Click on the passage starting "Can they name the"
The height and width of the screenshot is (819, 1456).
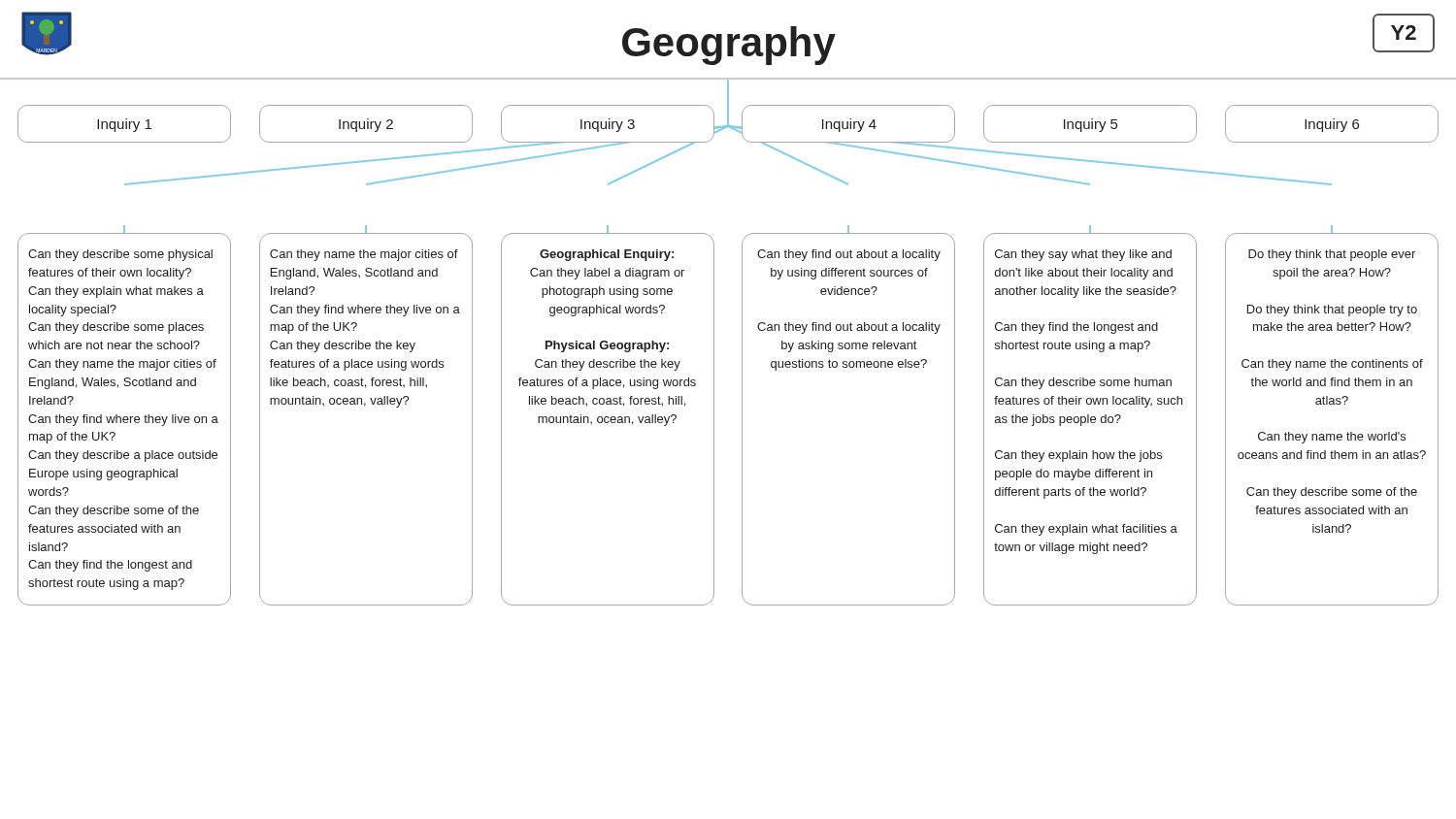click(x=365, y=327)
